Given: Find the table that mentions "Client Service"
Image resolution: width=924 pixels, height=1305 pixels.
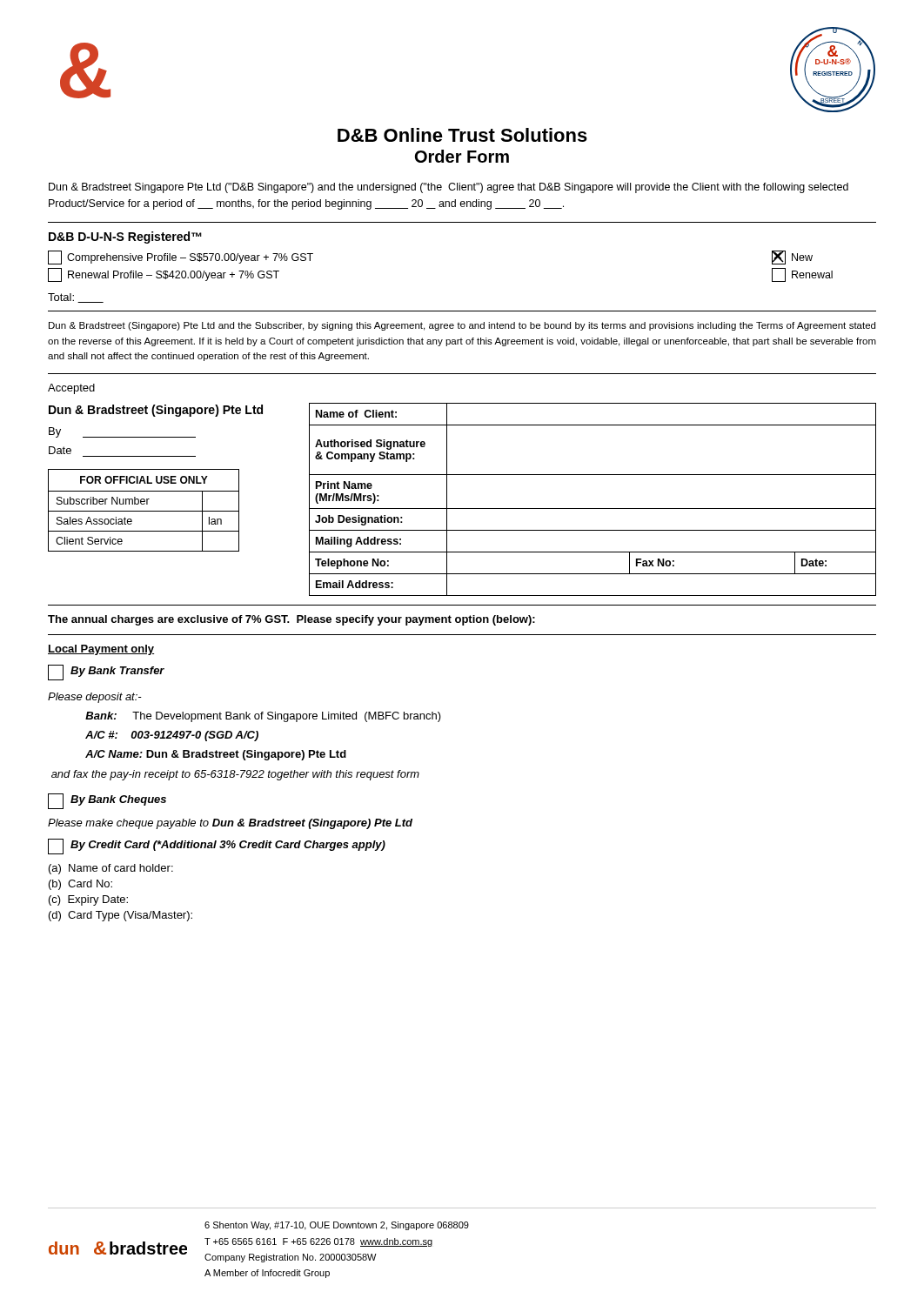Looking at the screenshot, I should [144, 510].
